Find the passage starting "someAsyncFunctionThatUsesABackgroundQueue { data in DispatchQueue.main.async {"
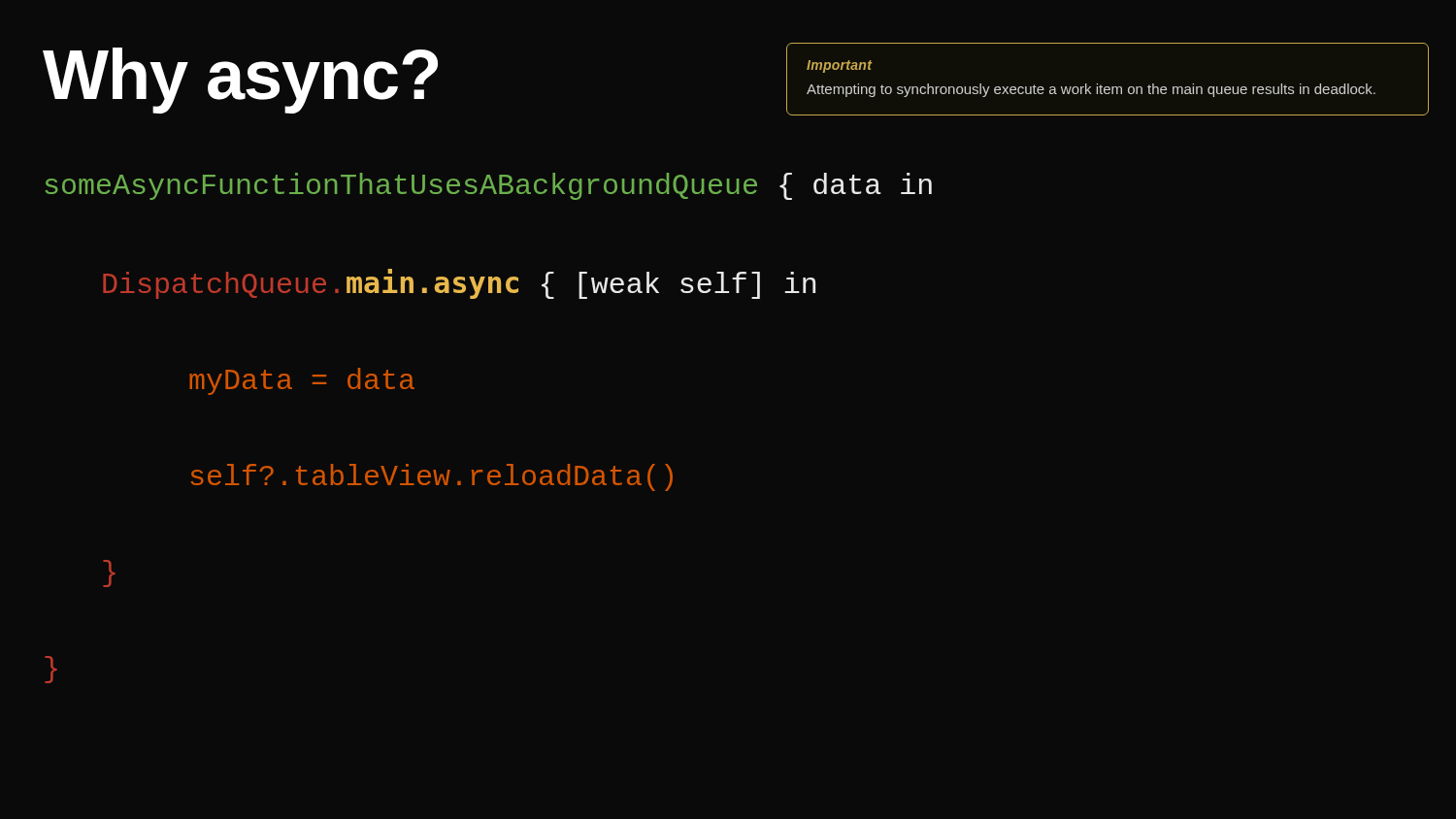The image size is (1456, 819). click(489, 186)
